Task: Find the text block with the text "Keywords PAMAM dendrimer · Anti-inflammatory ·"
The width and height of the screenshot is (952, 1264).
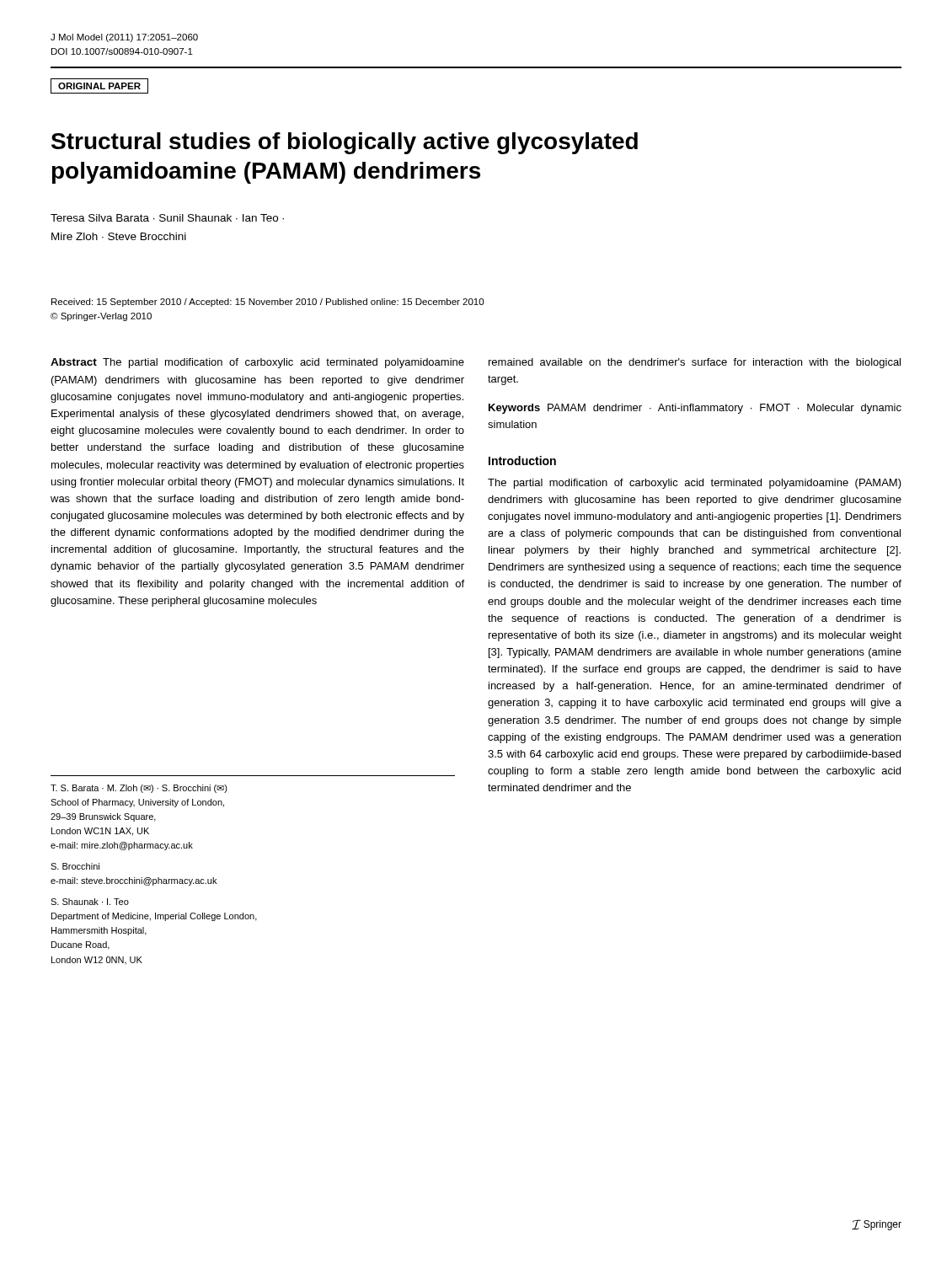Action: coord(695,416)
